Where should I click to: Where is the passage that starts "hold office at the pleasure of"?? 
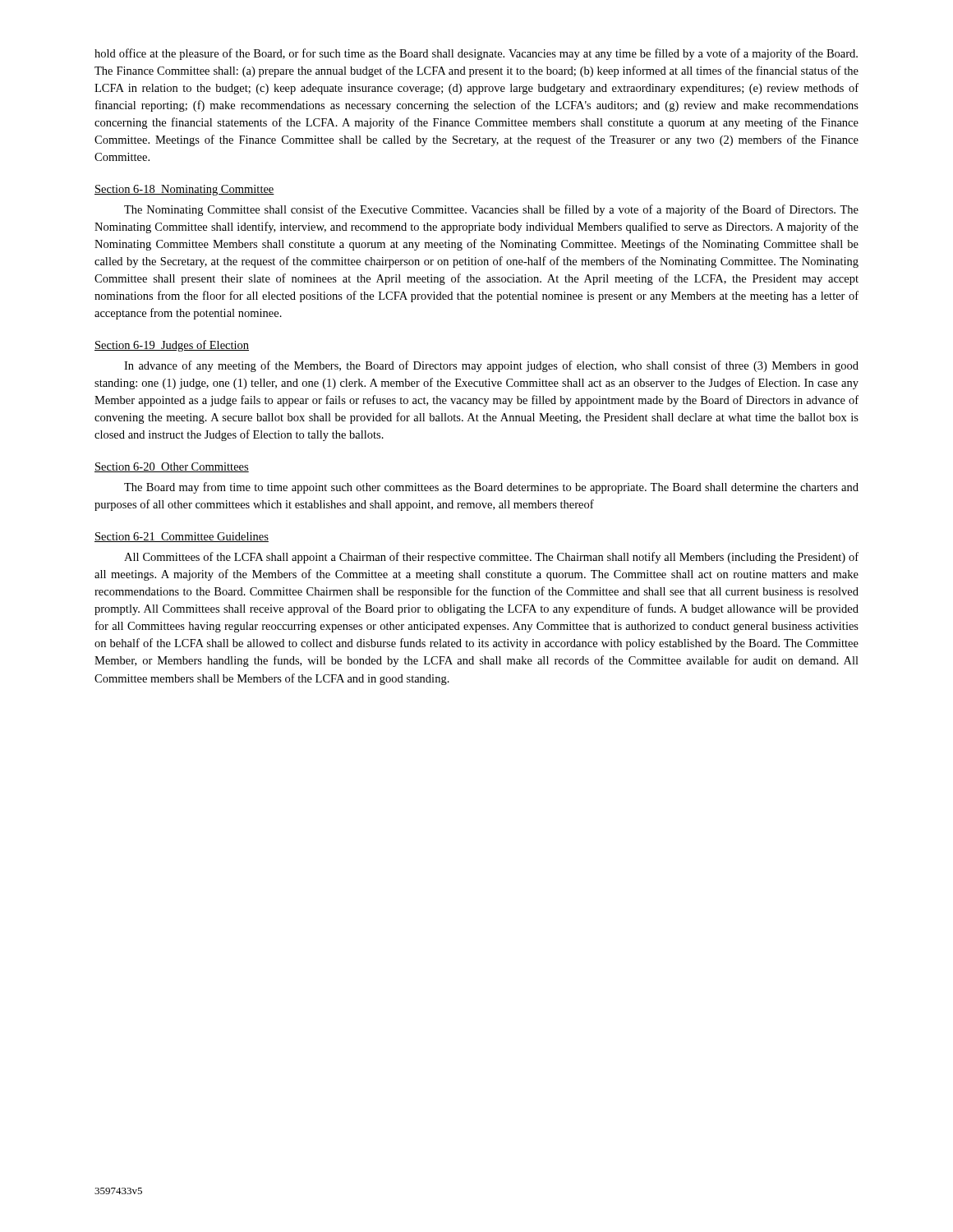[476, 106]
